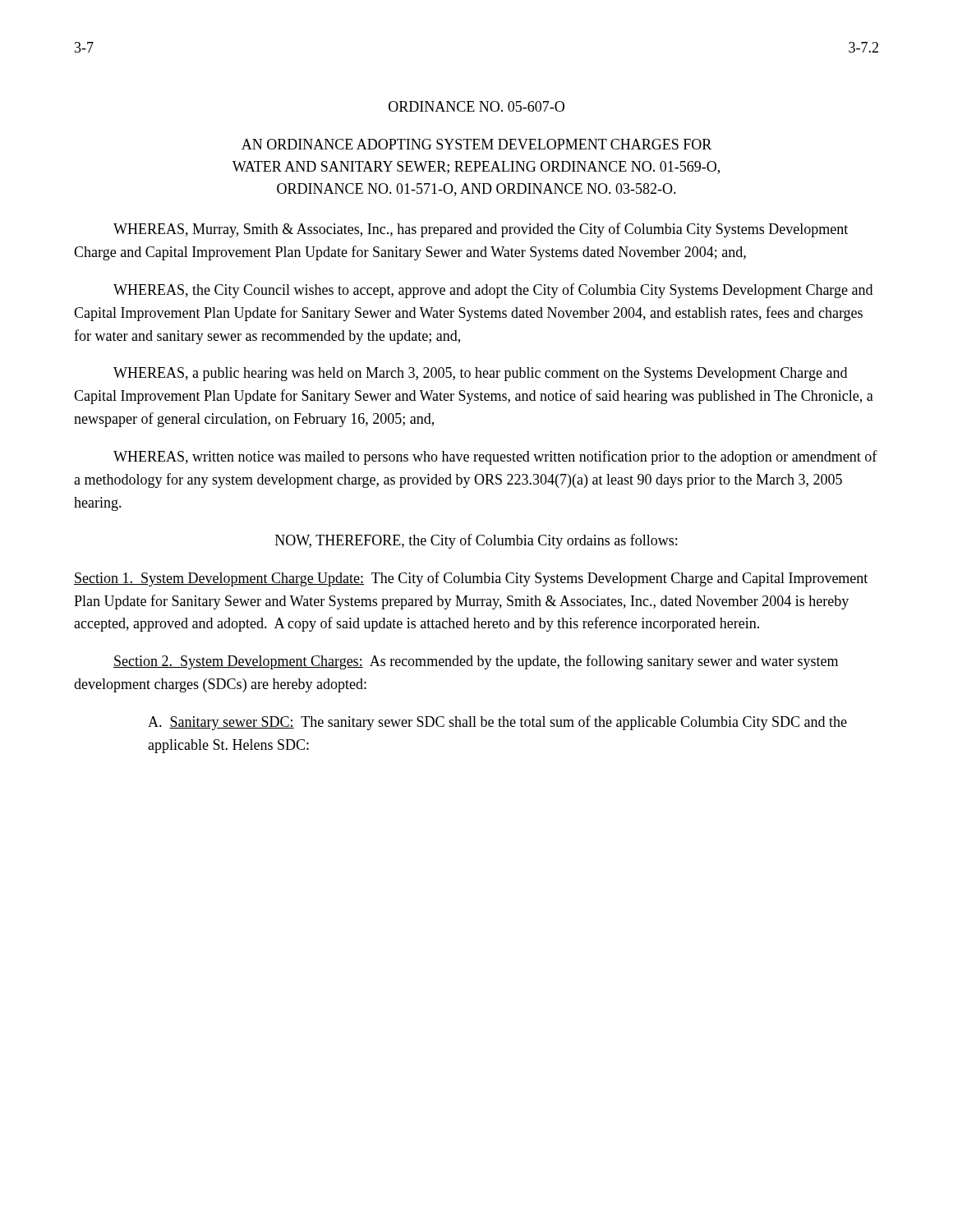Screen dimensions: 1232x953
Task: Point to the block beginning "NOW, THEREFORE, the City"
Action: click(x=476, y=540)
